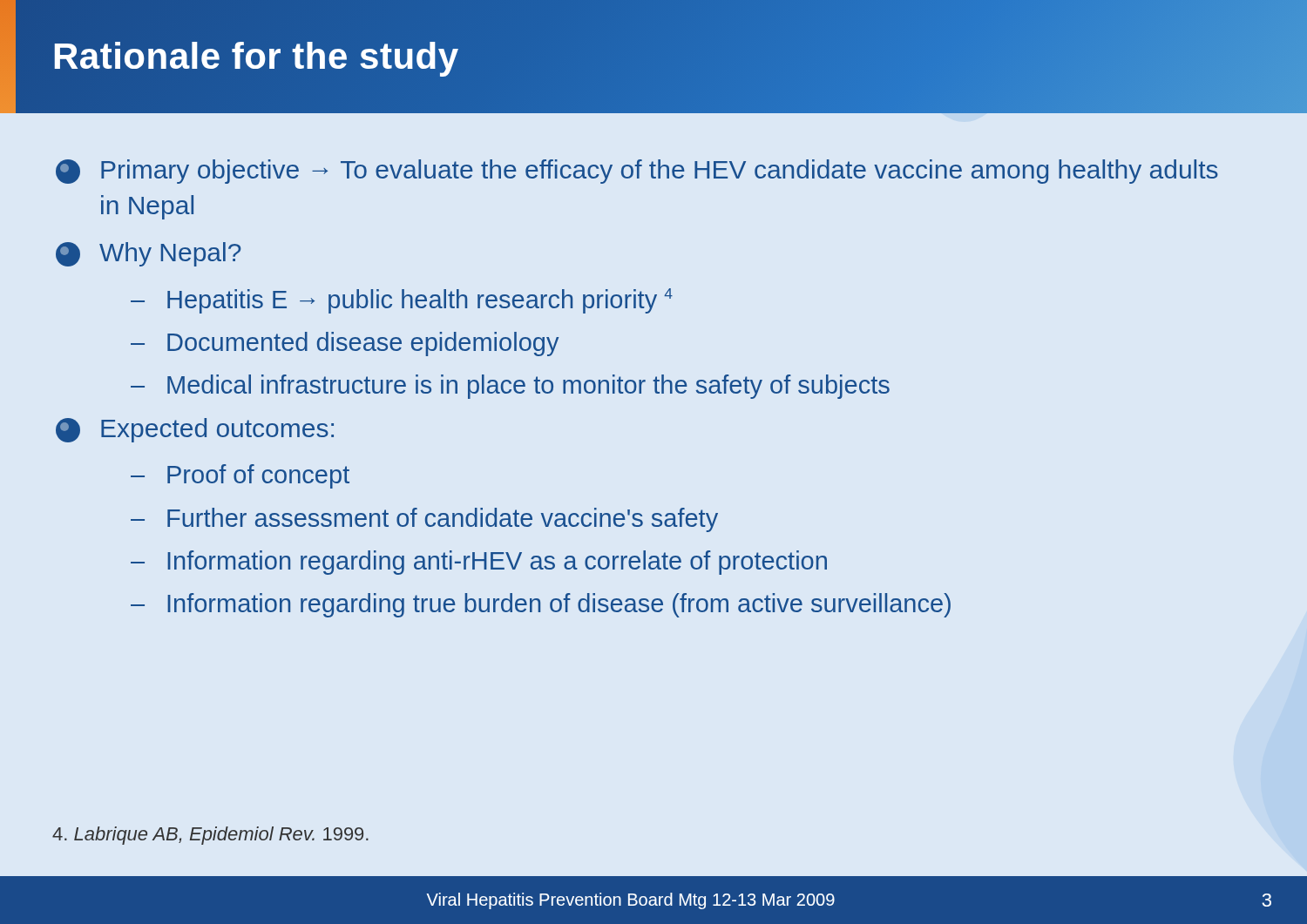Locate the text "Expected outcomes:"
This screenshot has height=924, width=1307.
(x=194, y=429)
